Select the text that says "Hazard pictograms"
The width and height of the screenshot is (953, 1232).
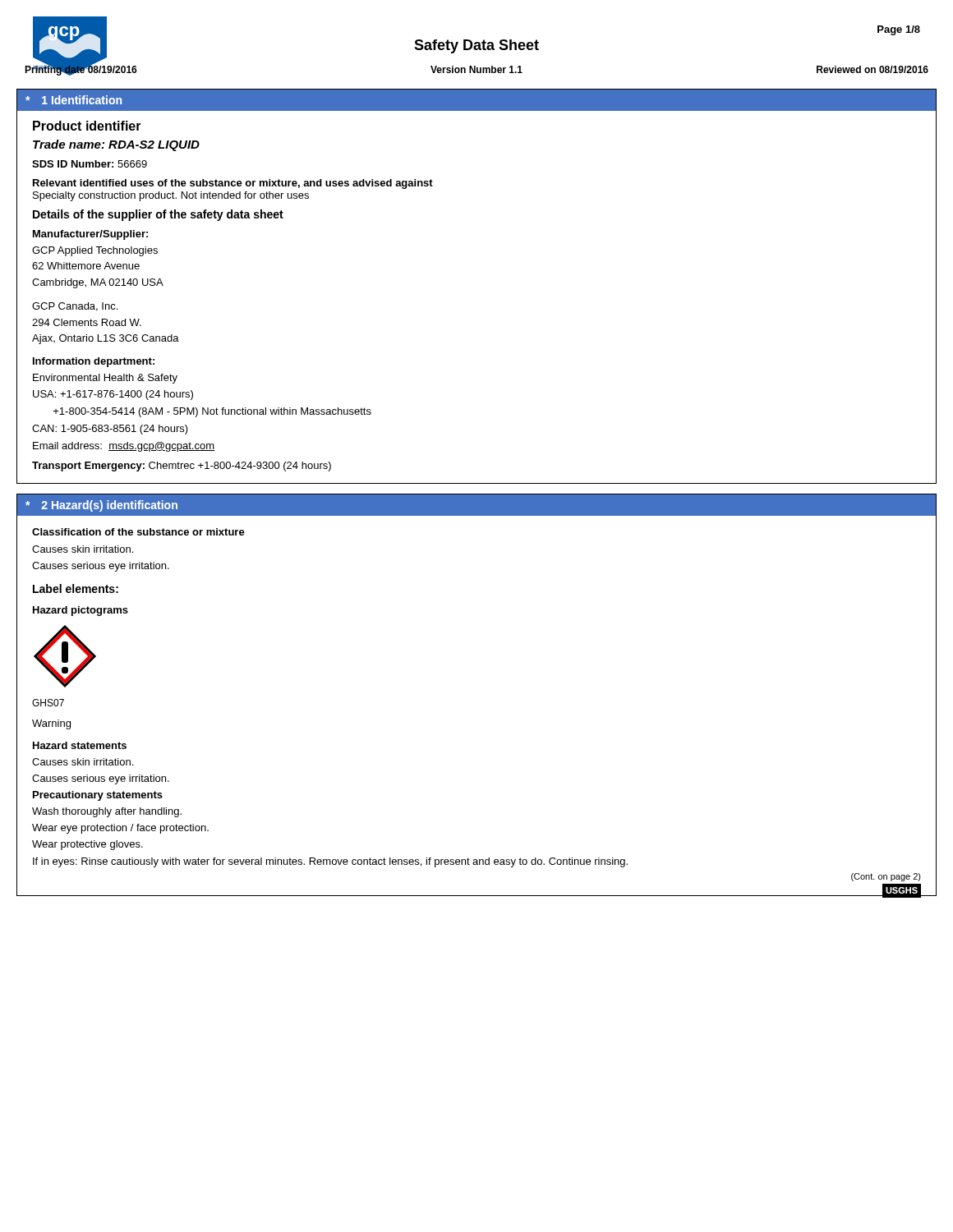pos(80,609)
